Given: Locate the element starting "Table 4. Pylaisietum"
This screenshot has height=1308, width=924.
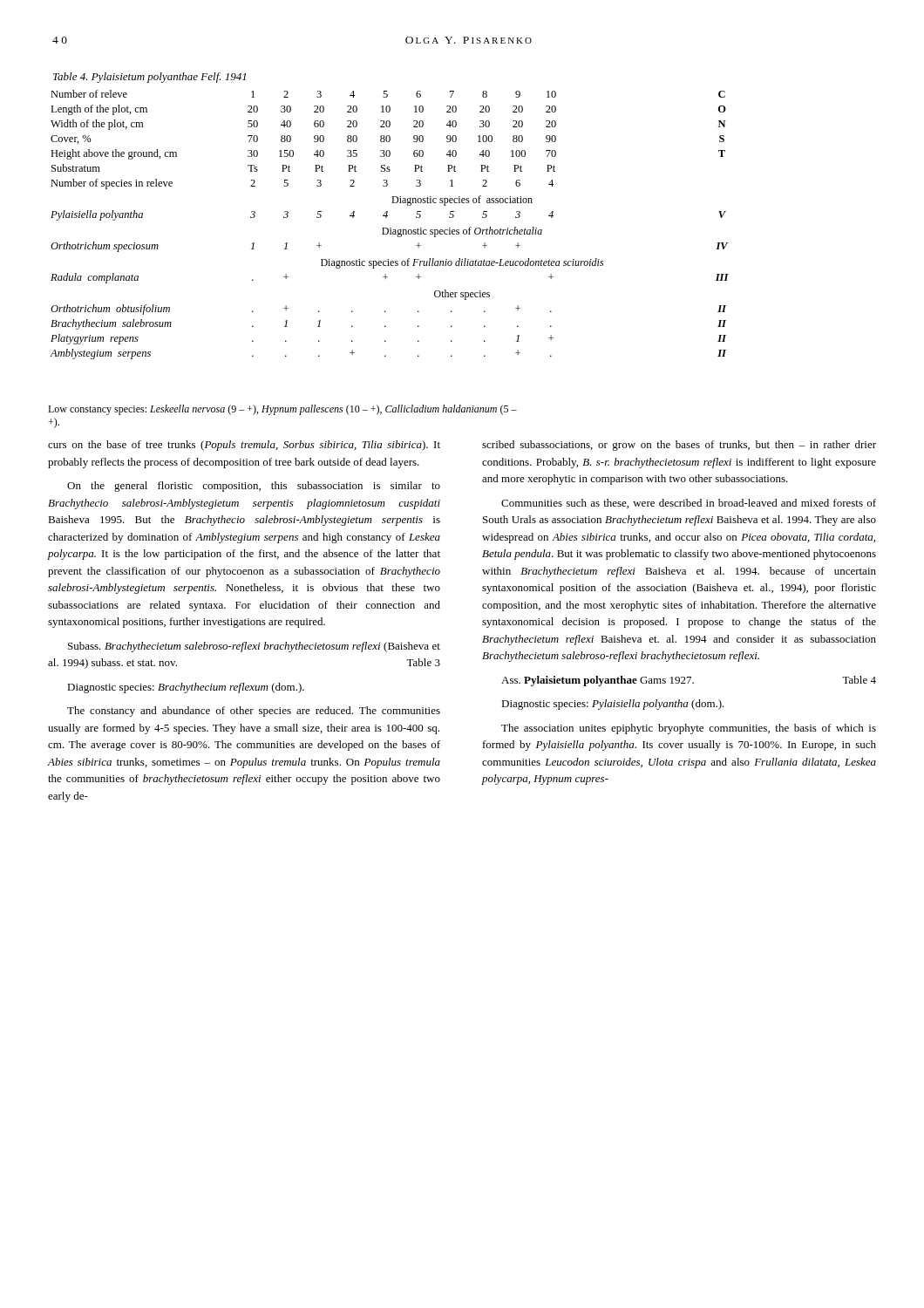Looking at the screenshot, I should pyautogui.click(x=150, y=76).
